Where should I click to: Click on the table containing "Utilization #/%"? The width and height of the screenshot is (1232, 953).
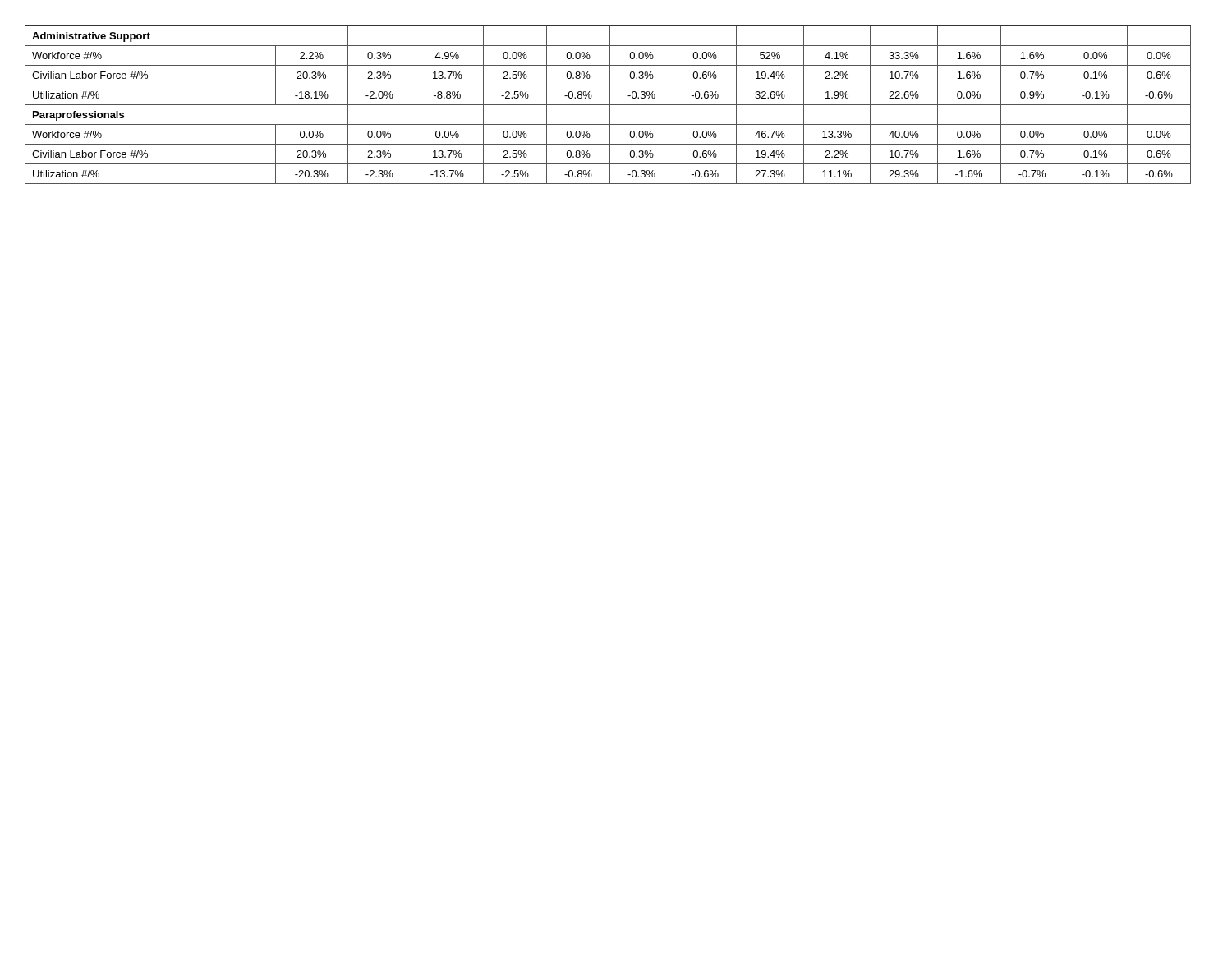pyautogui.click(x=616, y=104)
